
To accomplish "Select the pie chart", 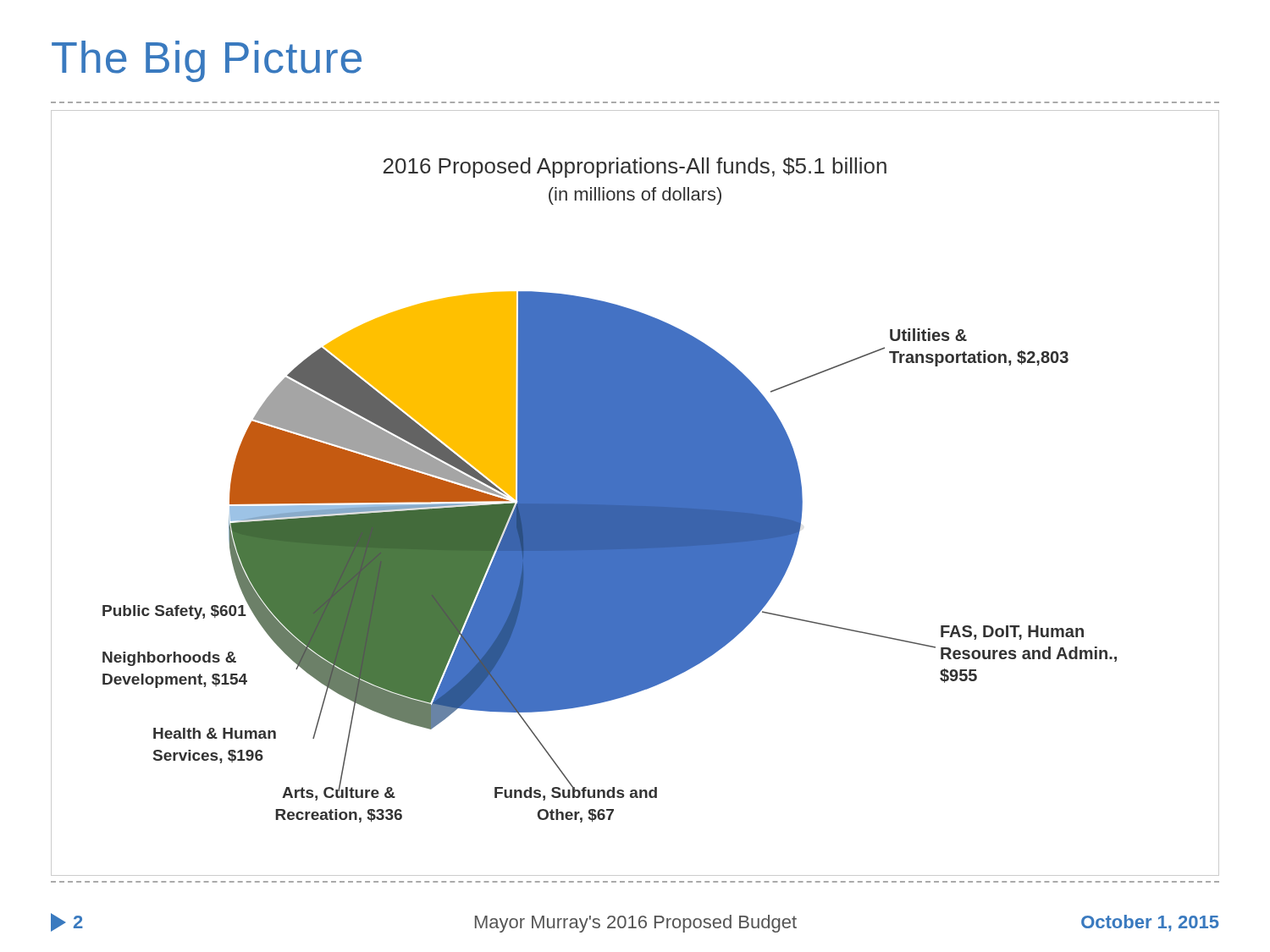I will (635, 493).
